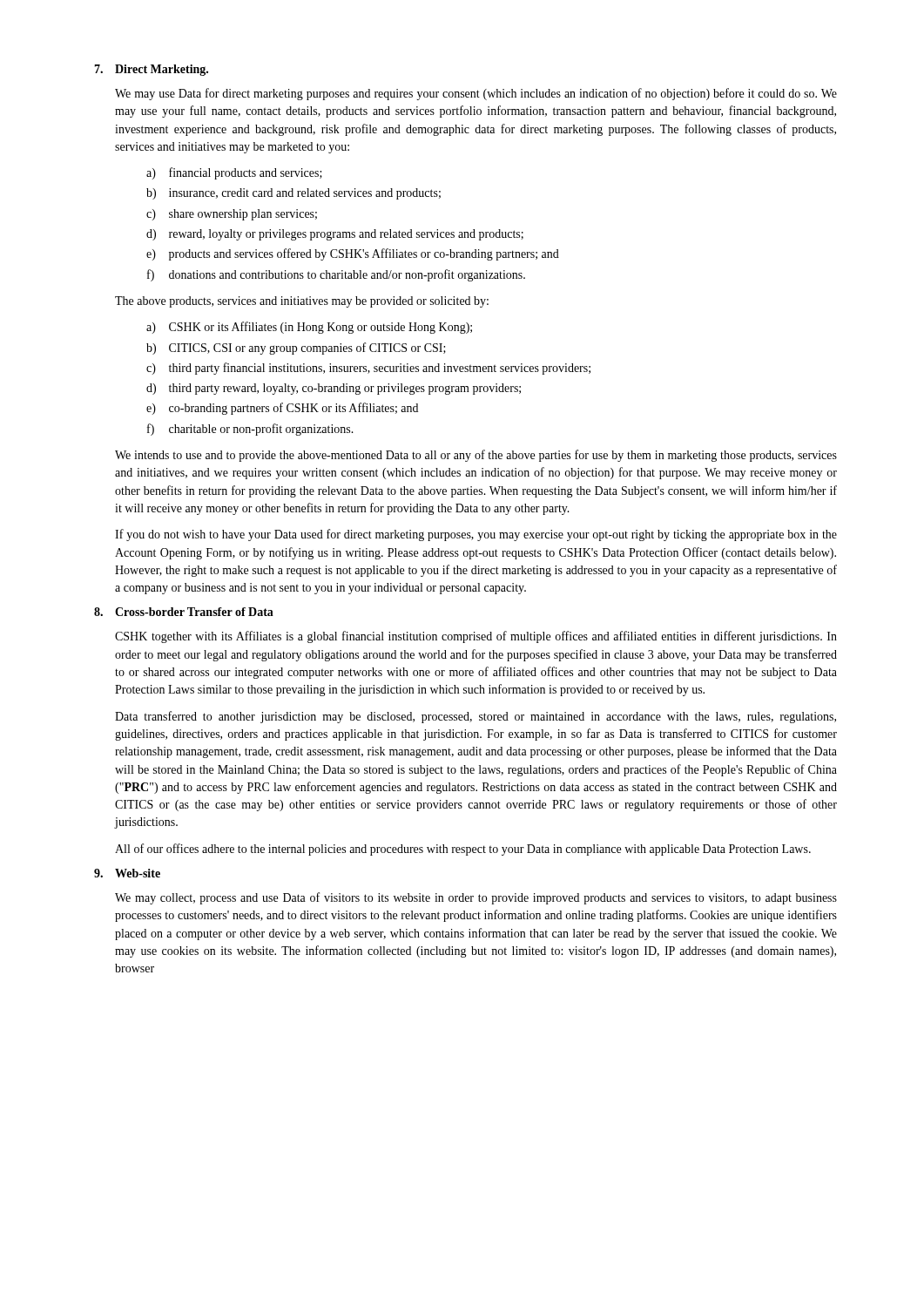This screenshot has height=1307, width=924.
Task: Locate the list item that says "a) CSHK or its Affiliates (in Hong"
Action: pyautogui.click(x=309, y=328)
